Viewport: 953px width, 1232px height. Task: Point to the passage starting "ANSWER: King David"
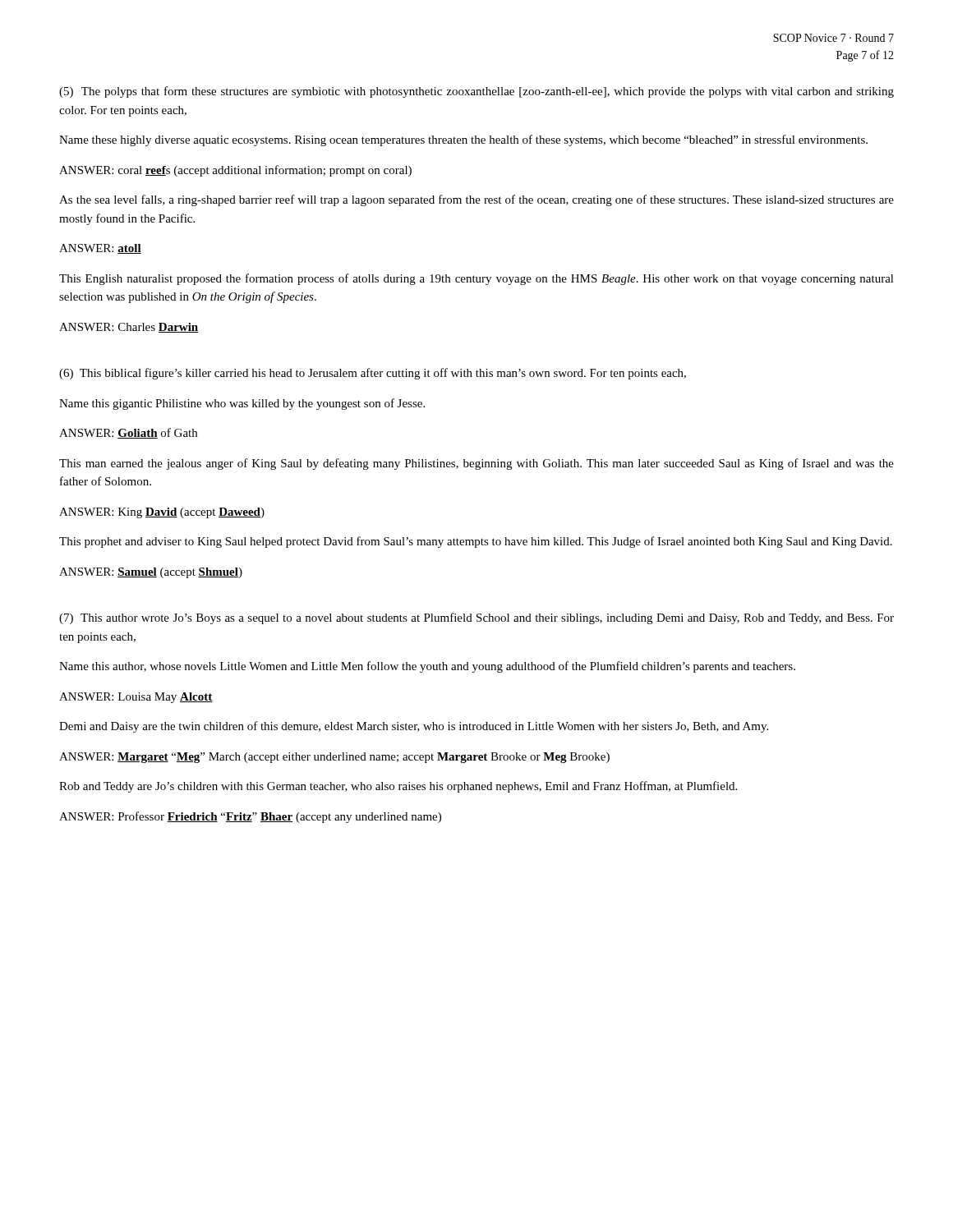pyautogui.click(x=162, y=511)
